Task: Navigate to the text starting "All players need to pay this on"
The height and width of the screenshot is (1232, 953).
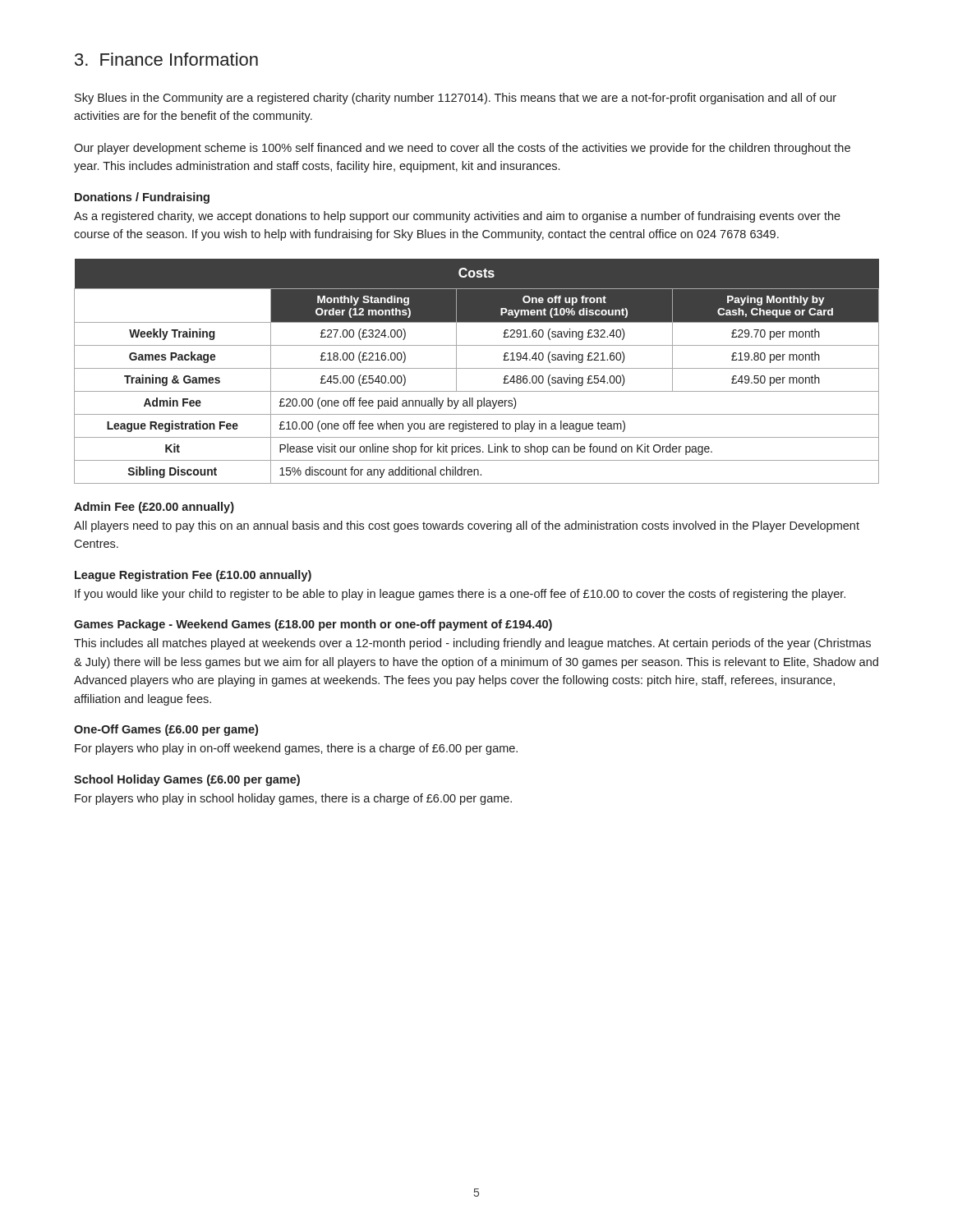Action: [467, 535]
